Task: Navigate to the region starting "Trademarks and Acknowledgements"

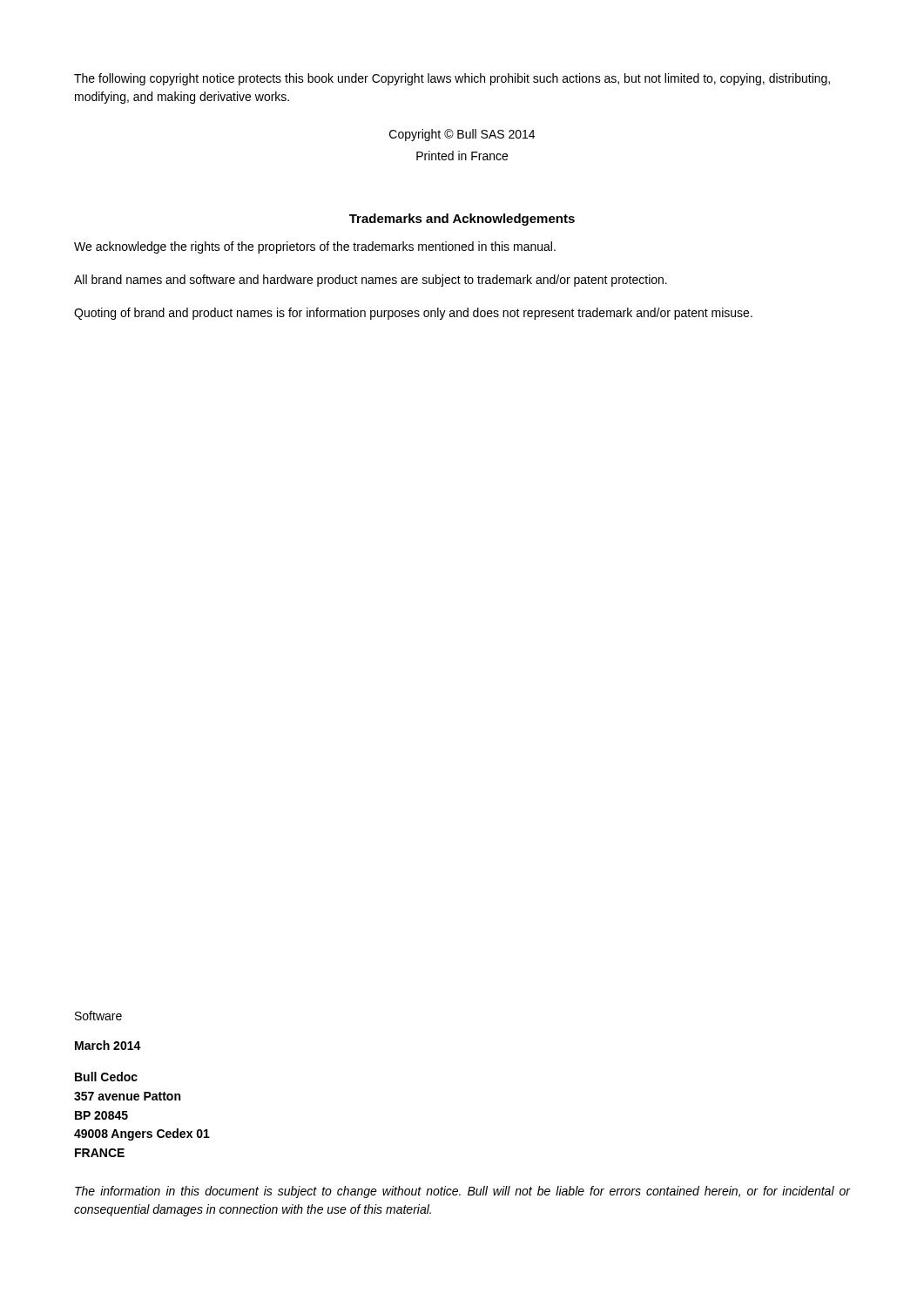Action: coord(462,219)
